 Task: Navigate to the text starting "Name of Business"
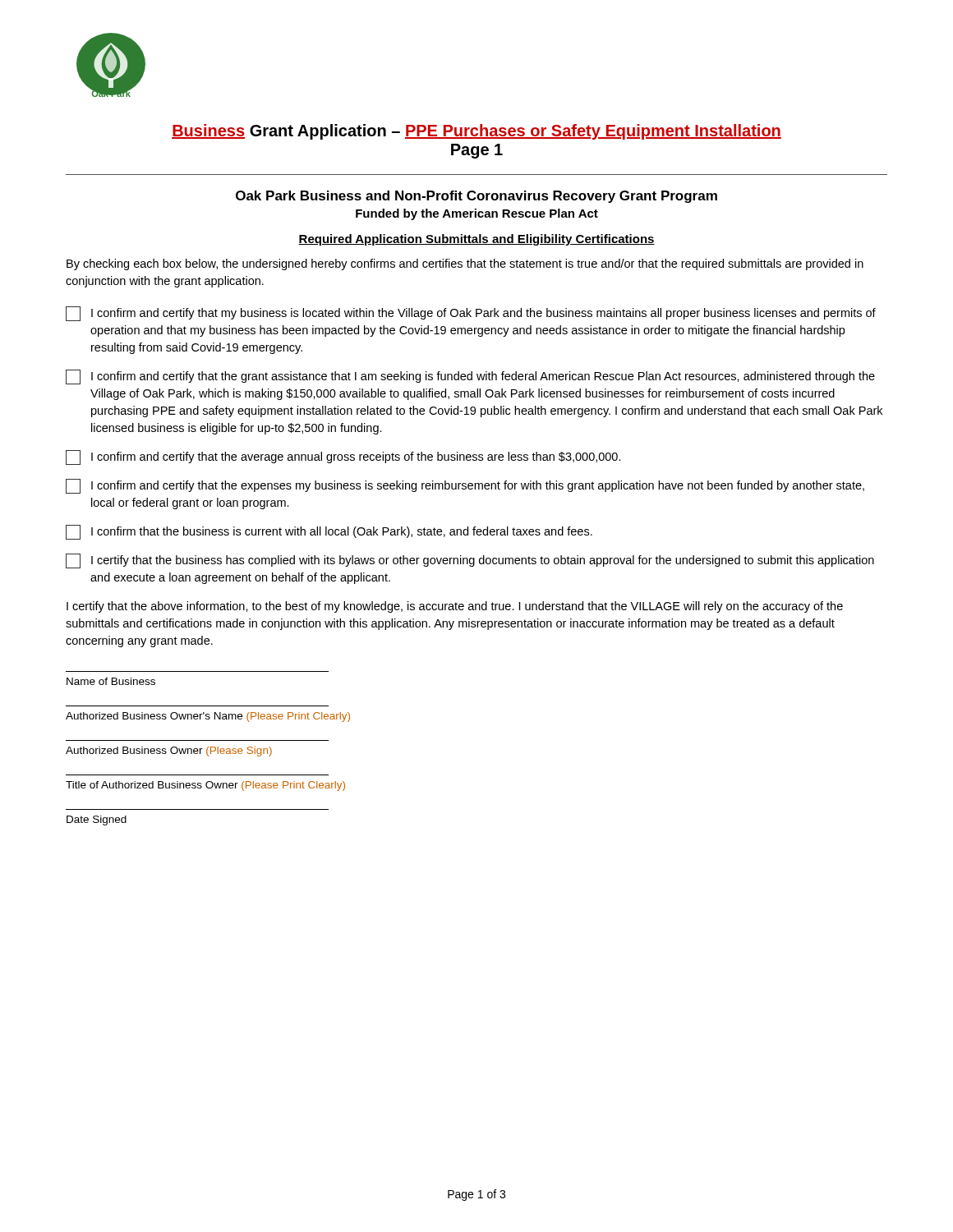click(x=111, y=681)
